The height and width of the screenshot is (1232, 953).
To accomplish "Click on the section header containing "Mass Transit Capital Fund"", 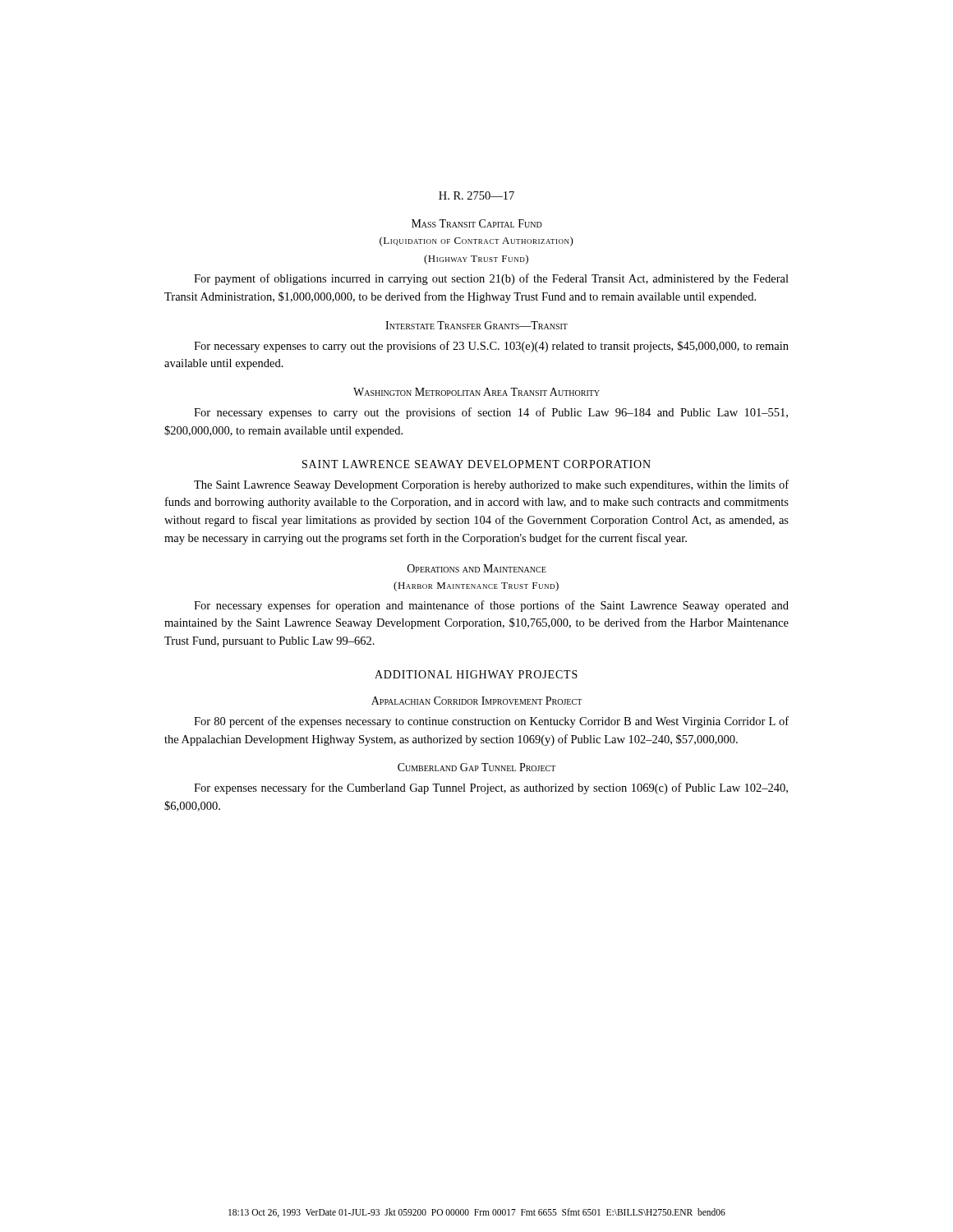I will click(476, 224).
